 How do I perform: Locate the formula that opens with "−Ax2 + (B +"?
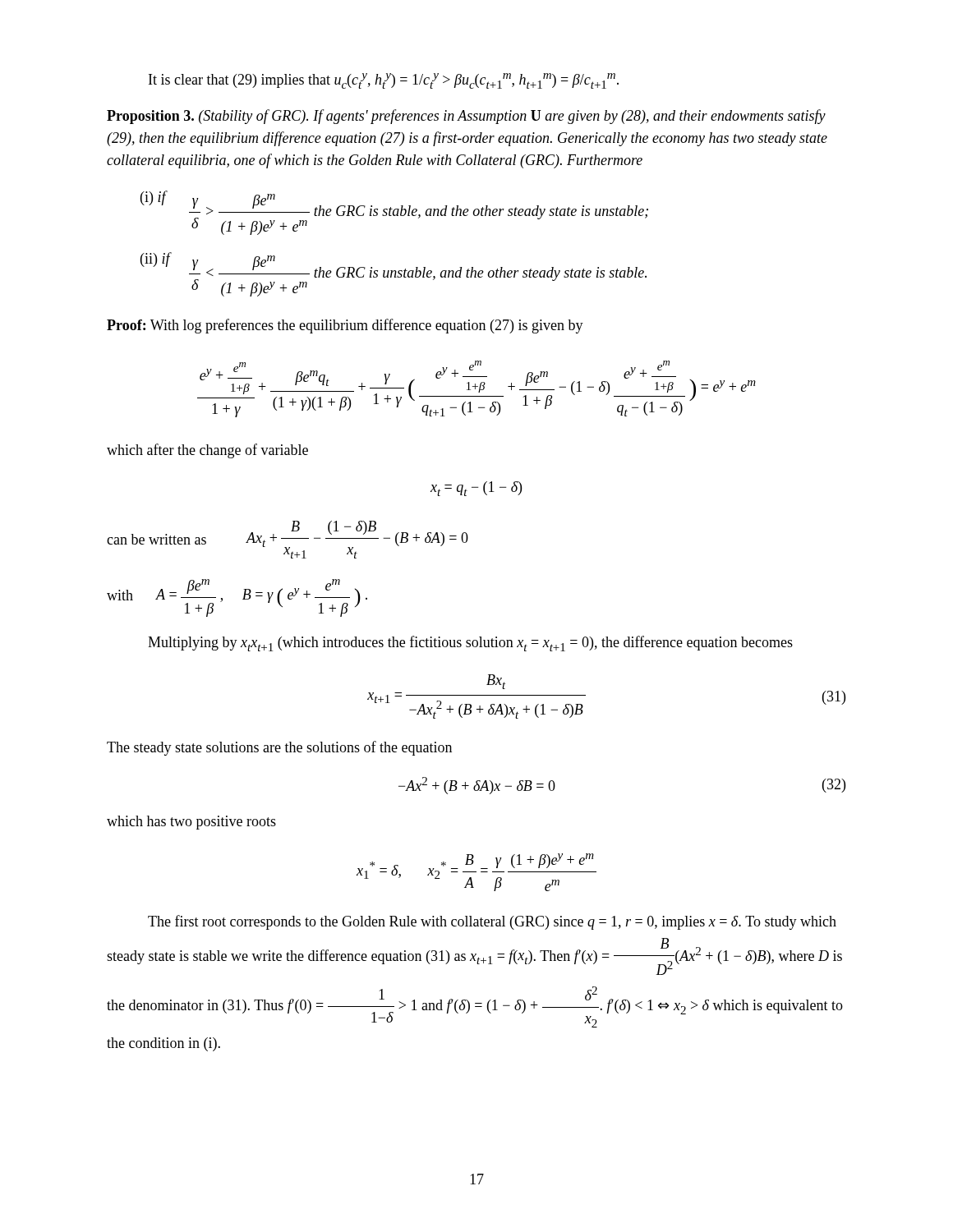pos(476,784)
